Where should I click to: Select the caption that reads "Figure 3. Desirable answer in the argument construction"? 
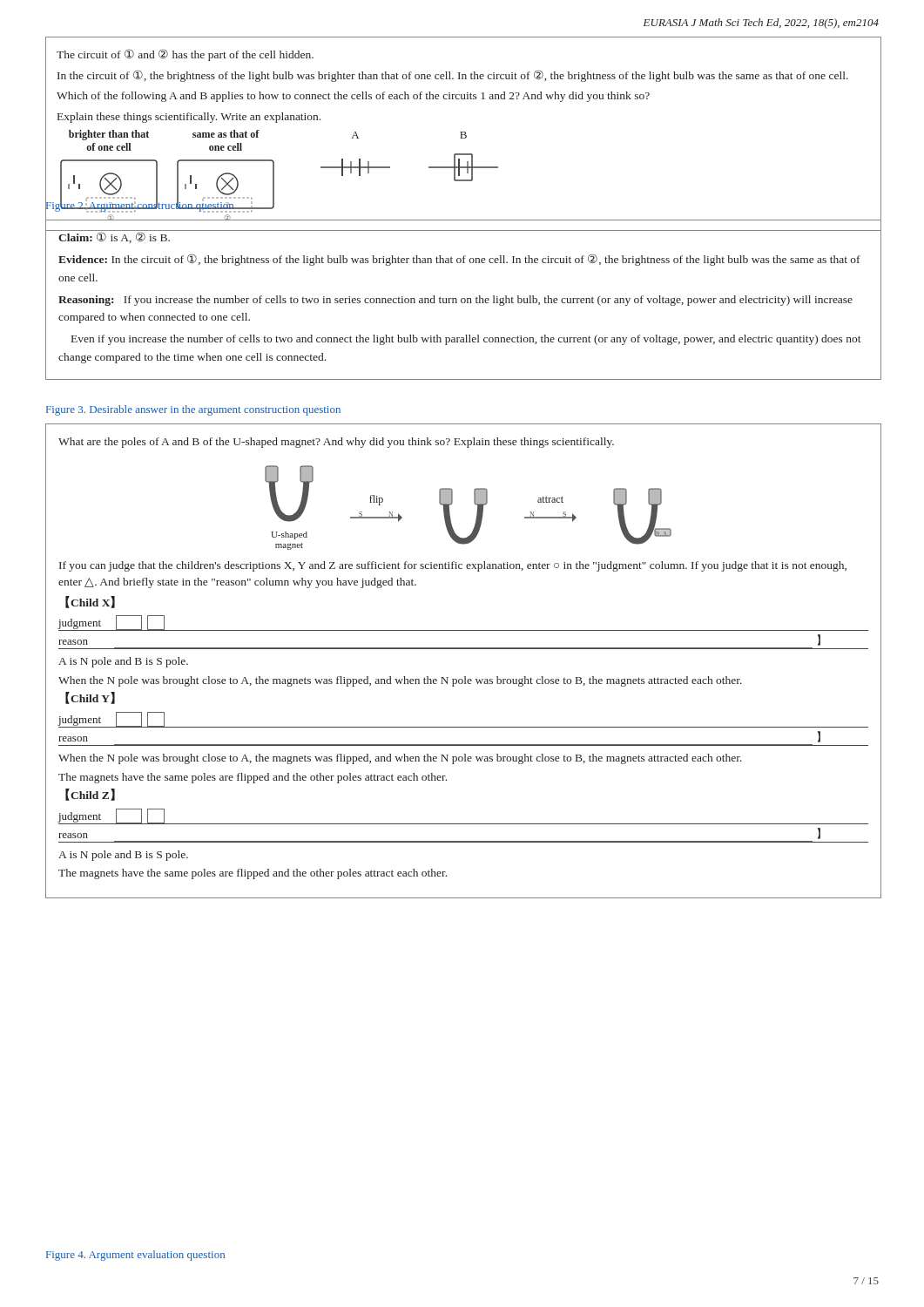click(x=193, y=409)
